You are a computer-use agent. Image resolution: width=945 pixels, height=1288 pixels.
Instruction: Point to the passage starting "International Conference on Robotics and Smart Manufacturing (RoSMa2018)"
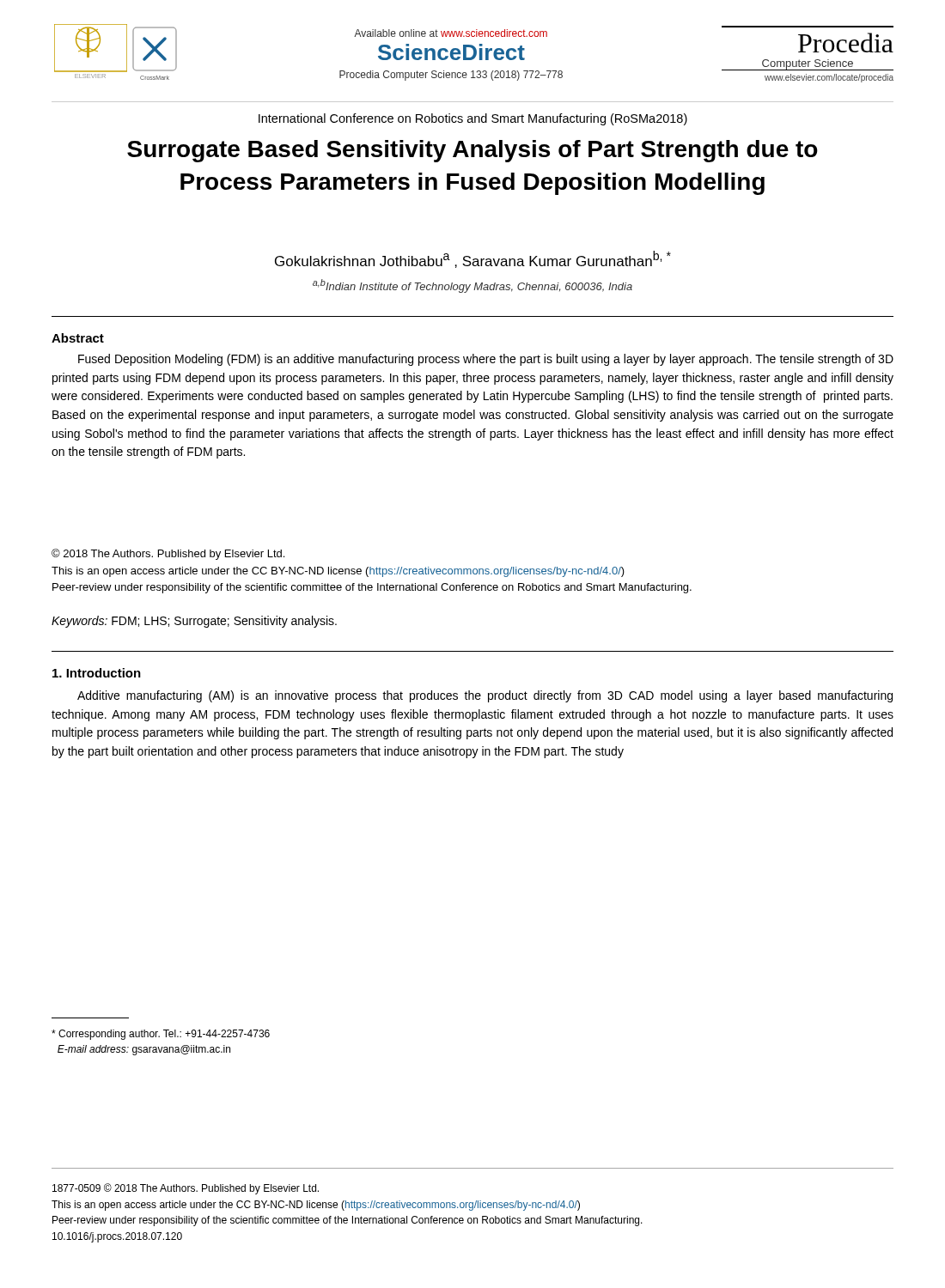(472, 118)
